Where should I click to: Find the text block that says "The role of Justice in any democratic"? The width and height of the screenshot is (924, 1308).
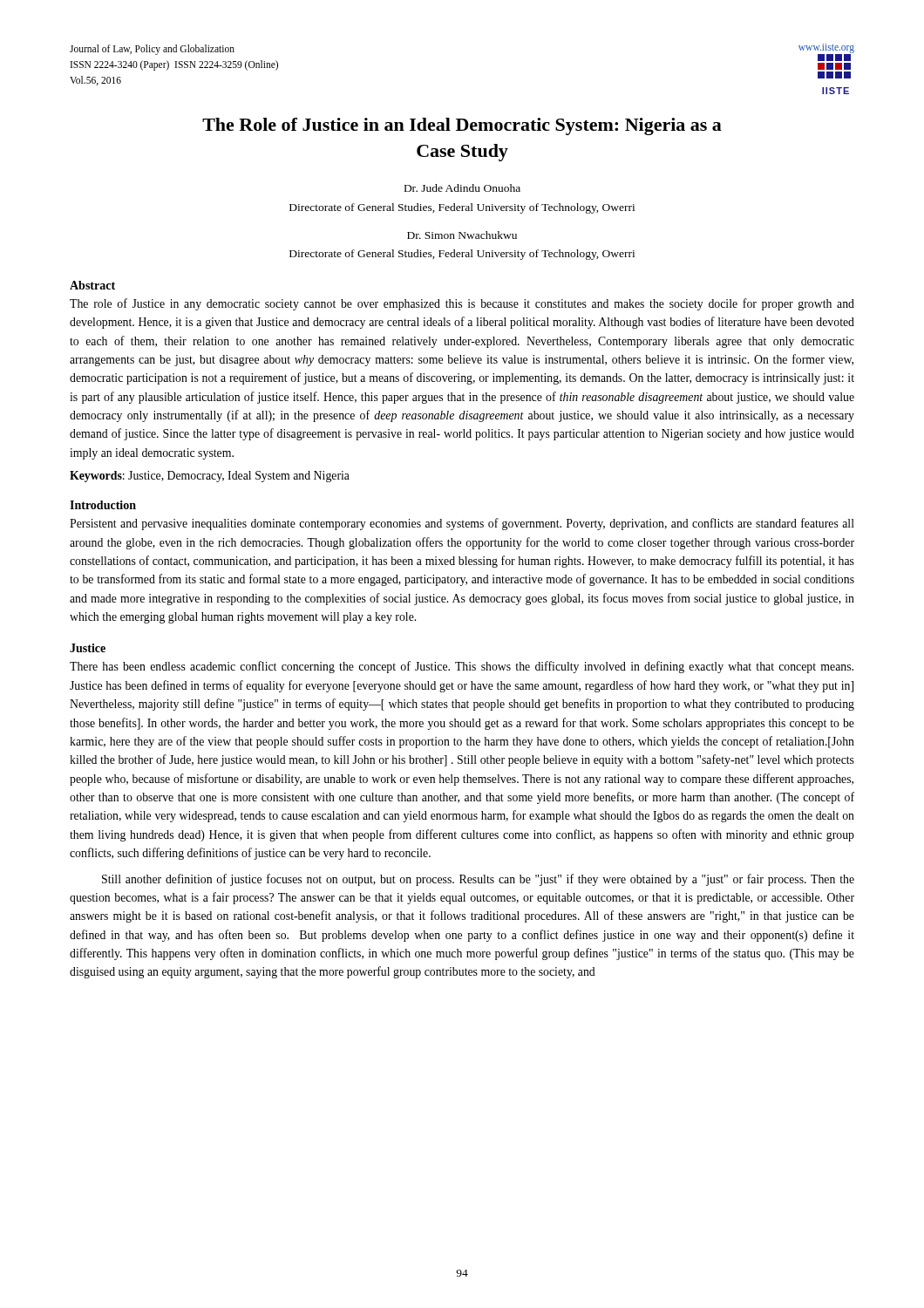pyautogui.click(x=462, y=378)
